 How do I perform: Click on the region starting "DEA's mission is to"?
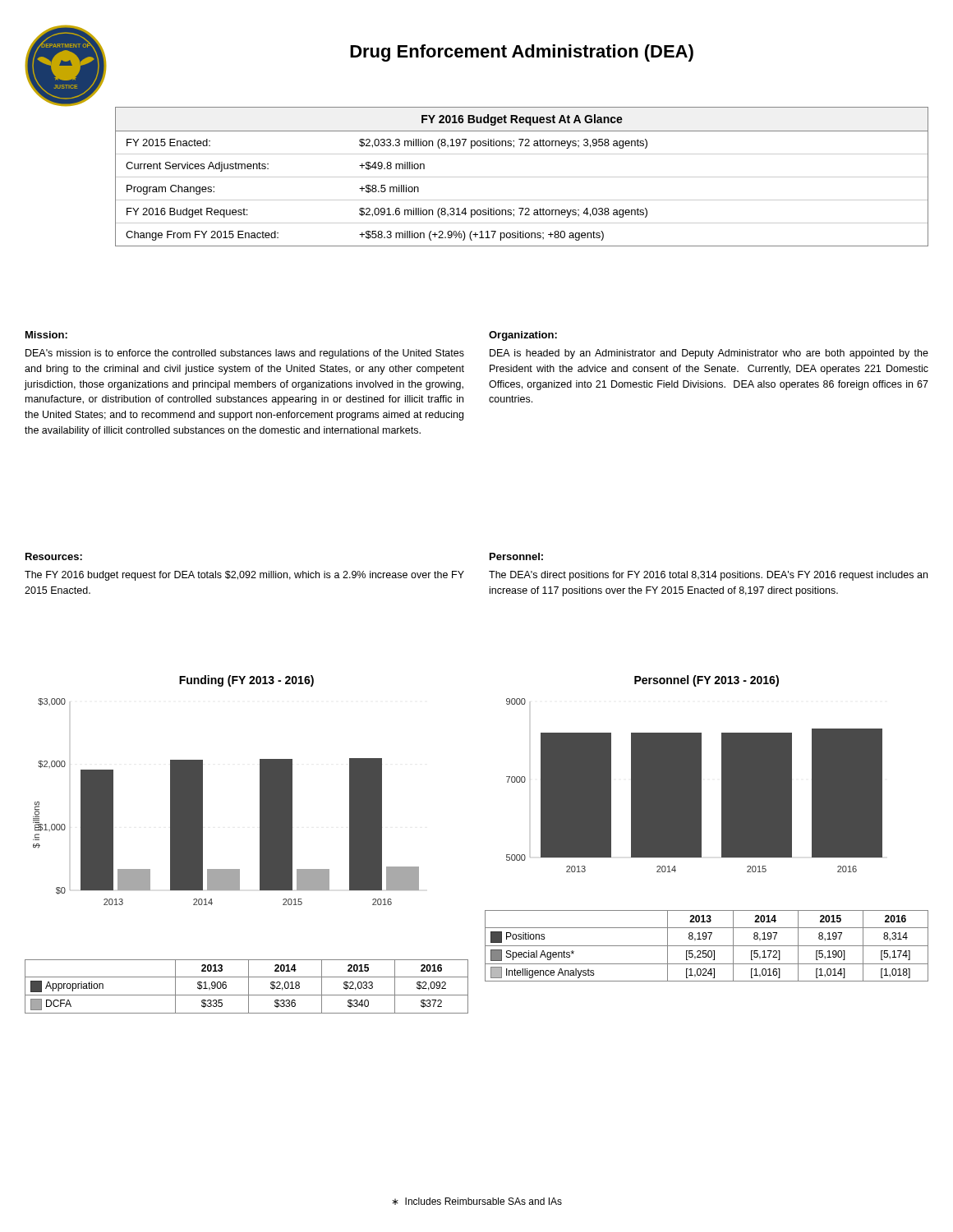click(244, 392)
